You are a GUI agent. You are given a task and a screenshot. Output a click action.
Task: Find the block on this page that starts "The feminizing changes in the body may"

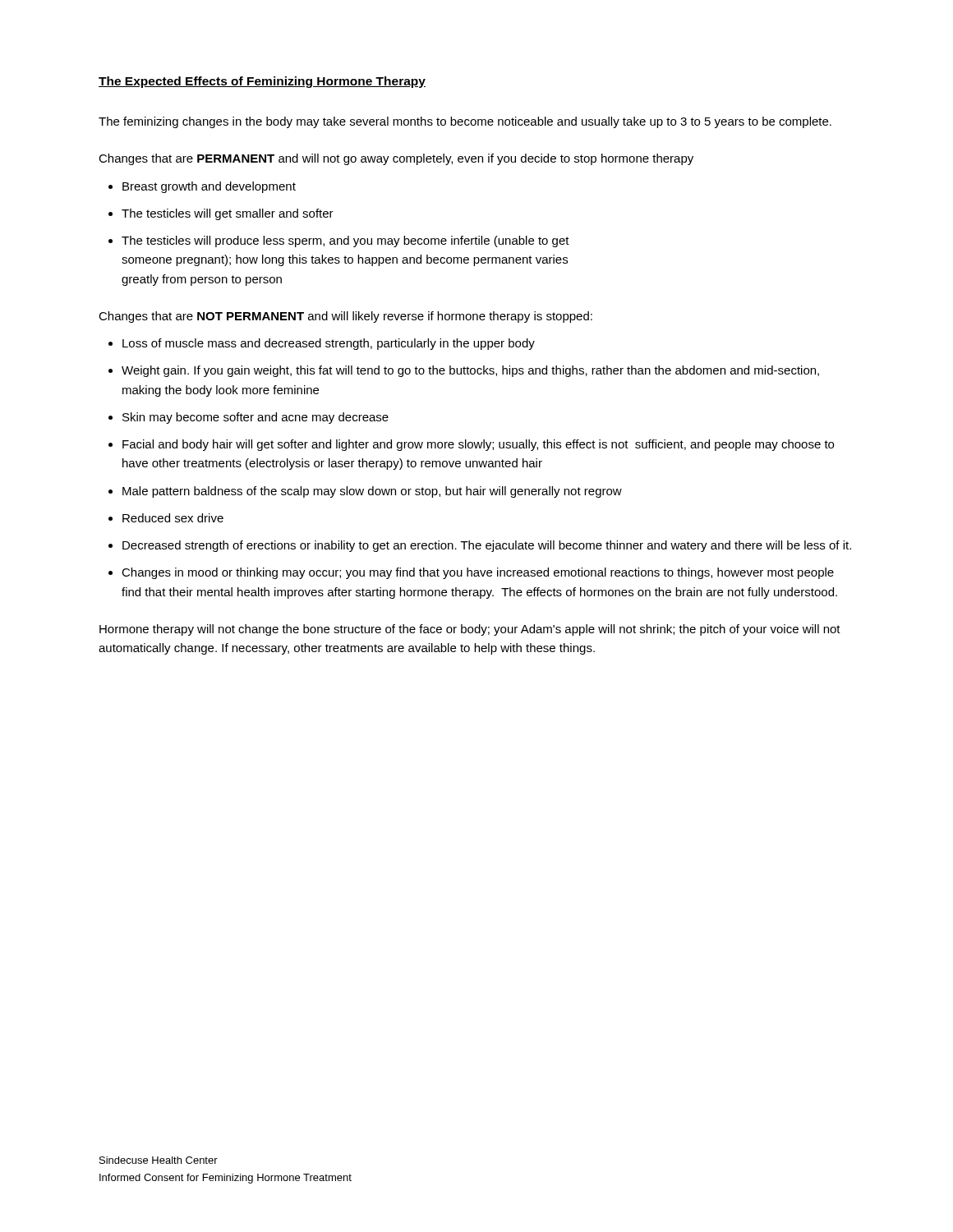[x=465, y=121]
